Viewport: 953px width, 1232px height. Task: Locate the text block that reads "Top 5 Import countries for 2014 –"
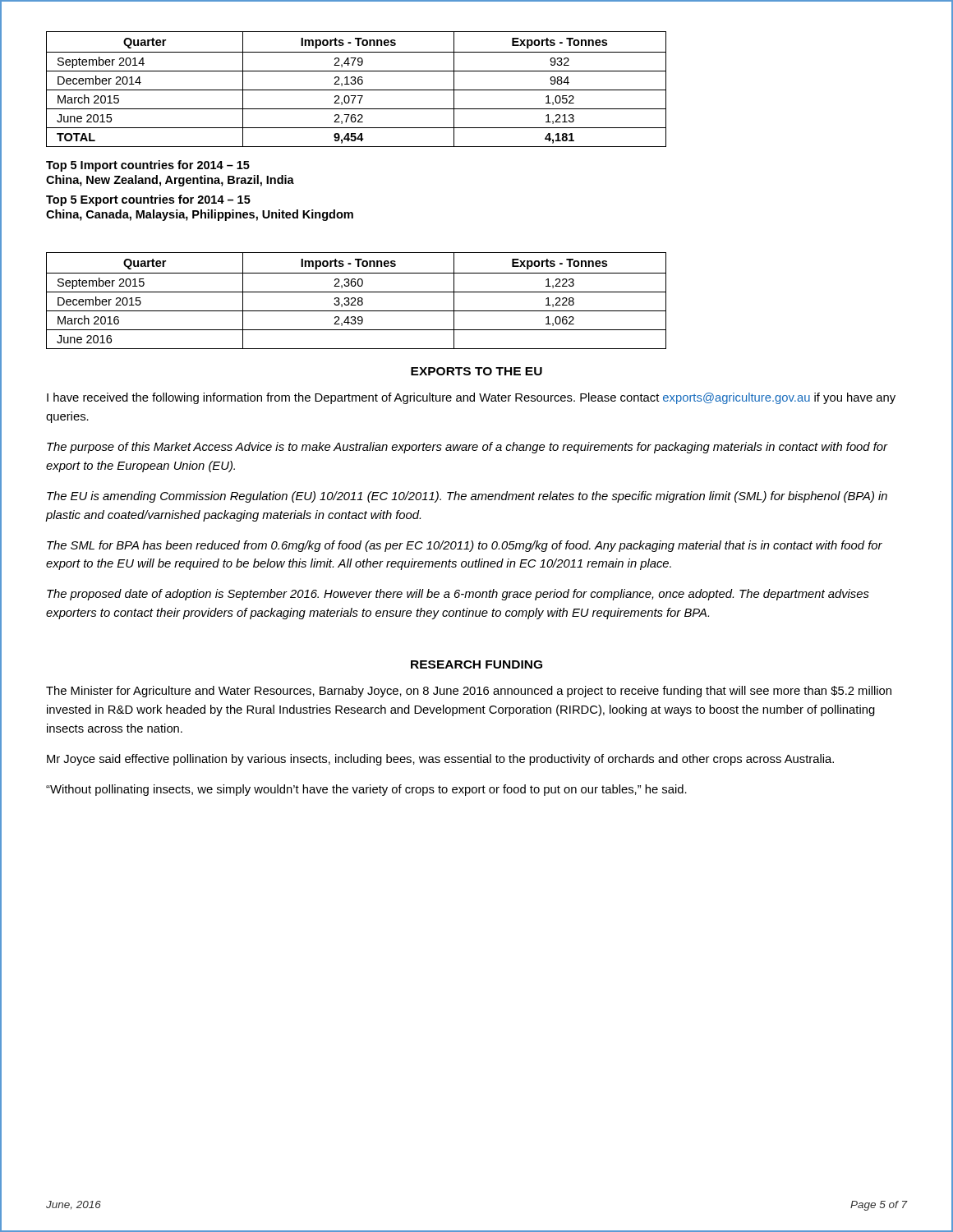[x=148, y=166]
